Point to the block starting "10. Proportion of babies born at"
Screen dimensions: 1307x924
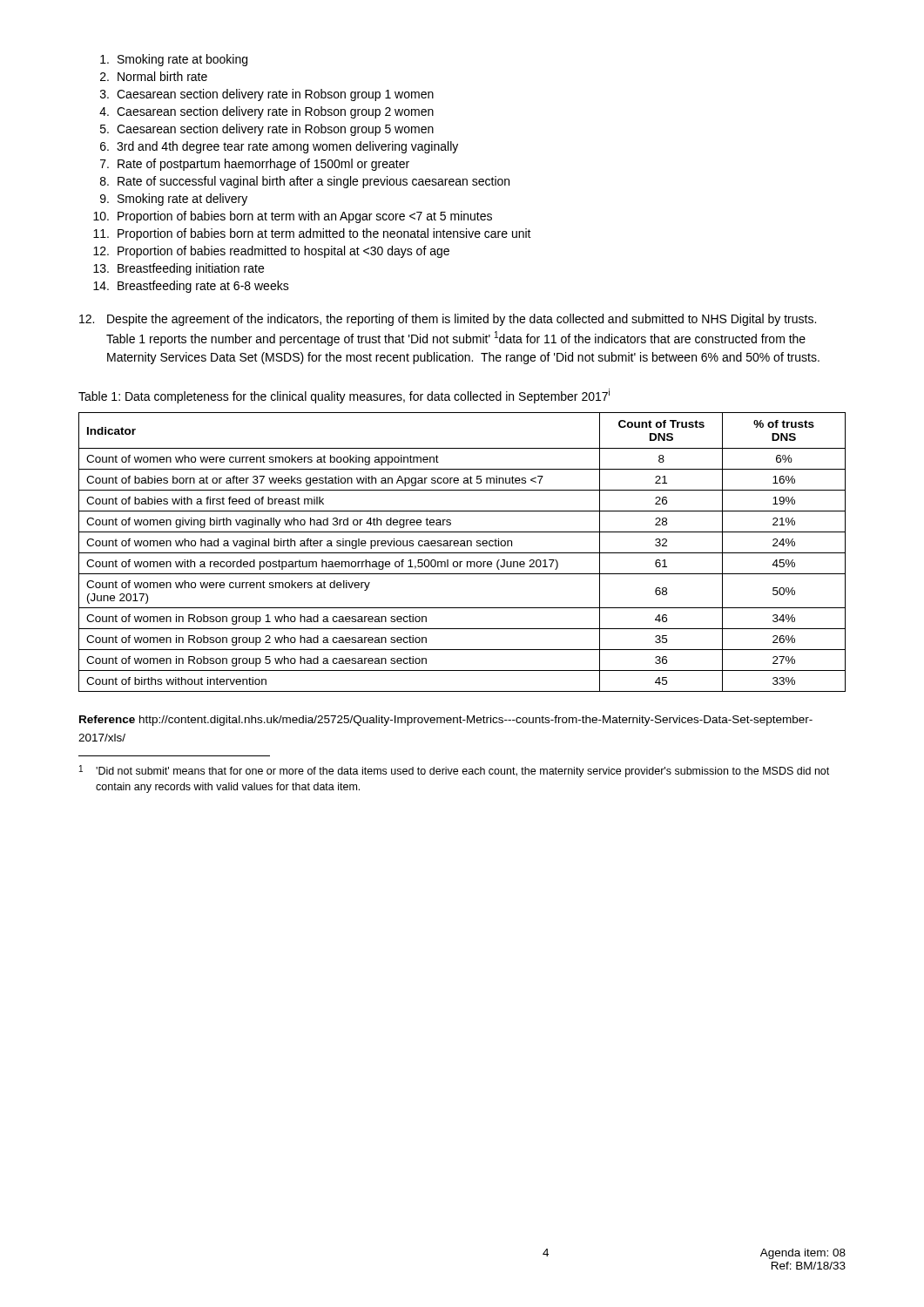coord(285,216)
